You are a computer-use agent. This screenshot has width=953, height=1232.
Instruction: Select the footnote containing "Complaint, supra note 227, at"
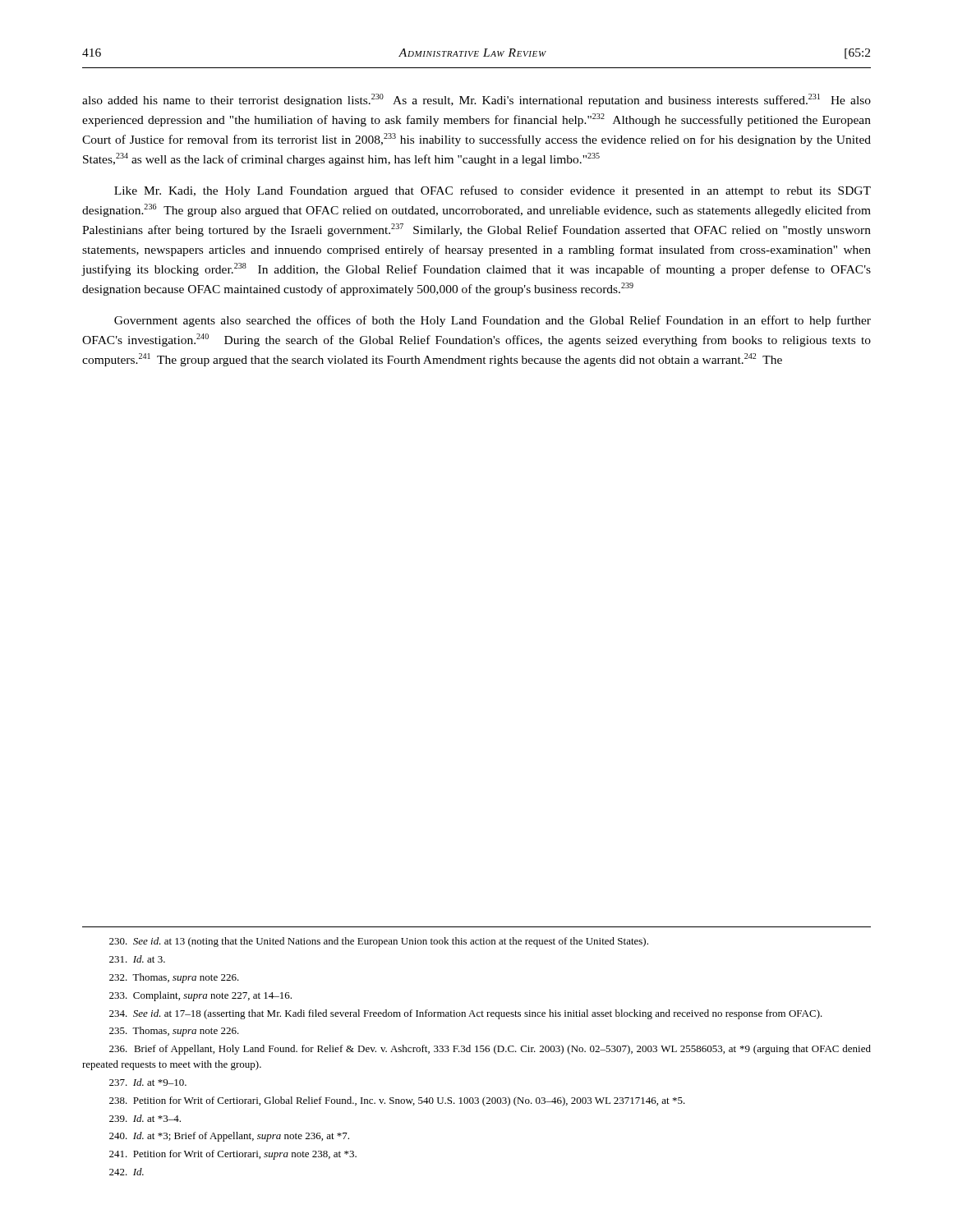tap(201, 995)
